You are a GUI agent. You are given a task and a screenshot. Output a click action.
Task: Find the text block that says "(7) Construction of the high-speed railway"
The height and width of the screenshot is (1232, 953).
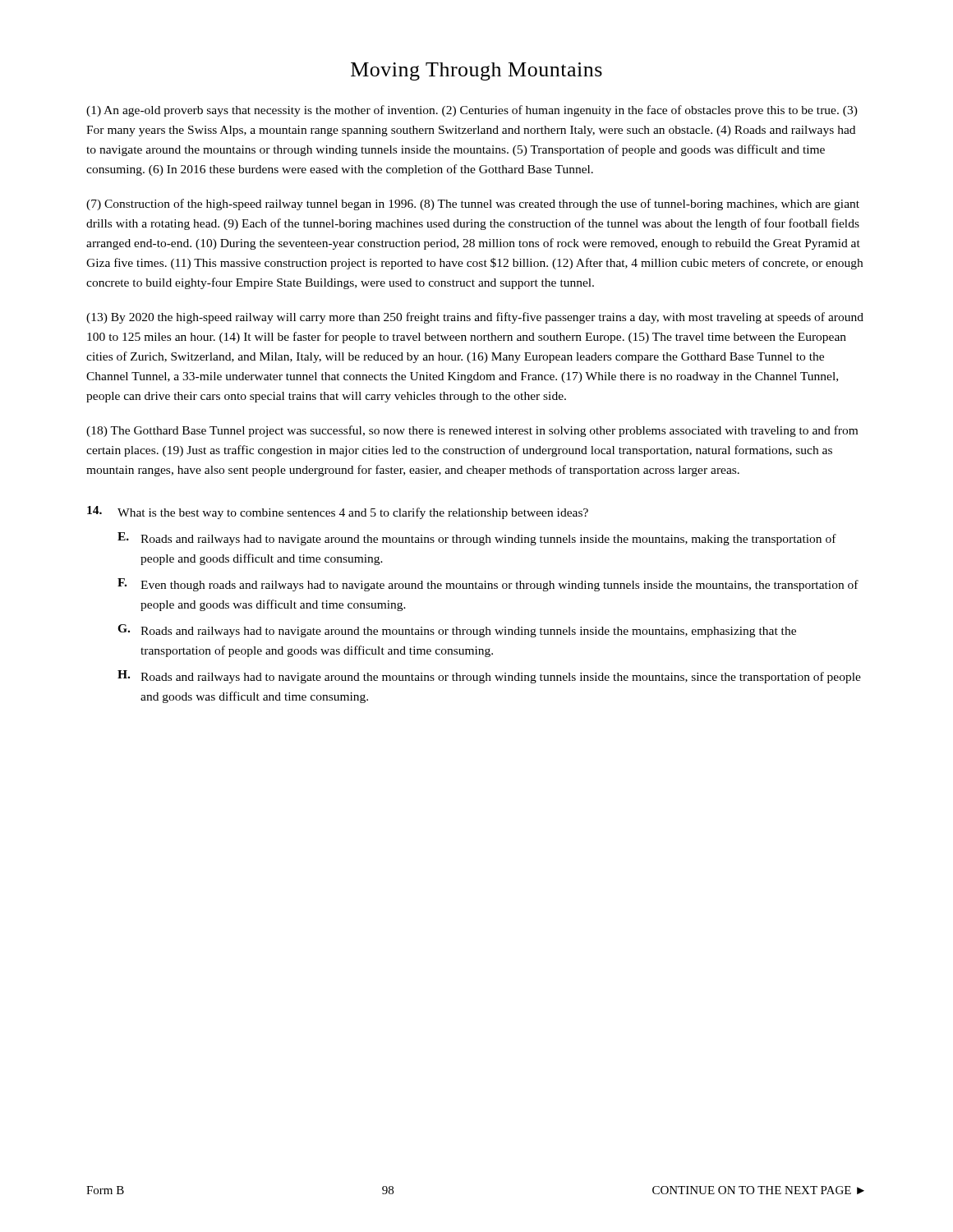[475, 243]
